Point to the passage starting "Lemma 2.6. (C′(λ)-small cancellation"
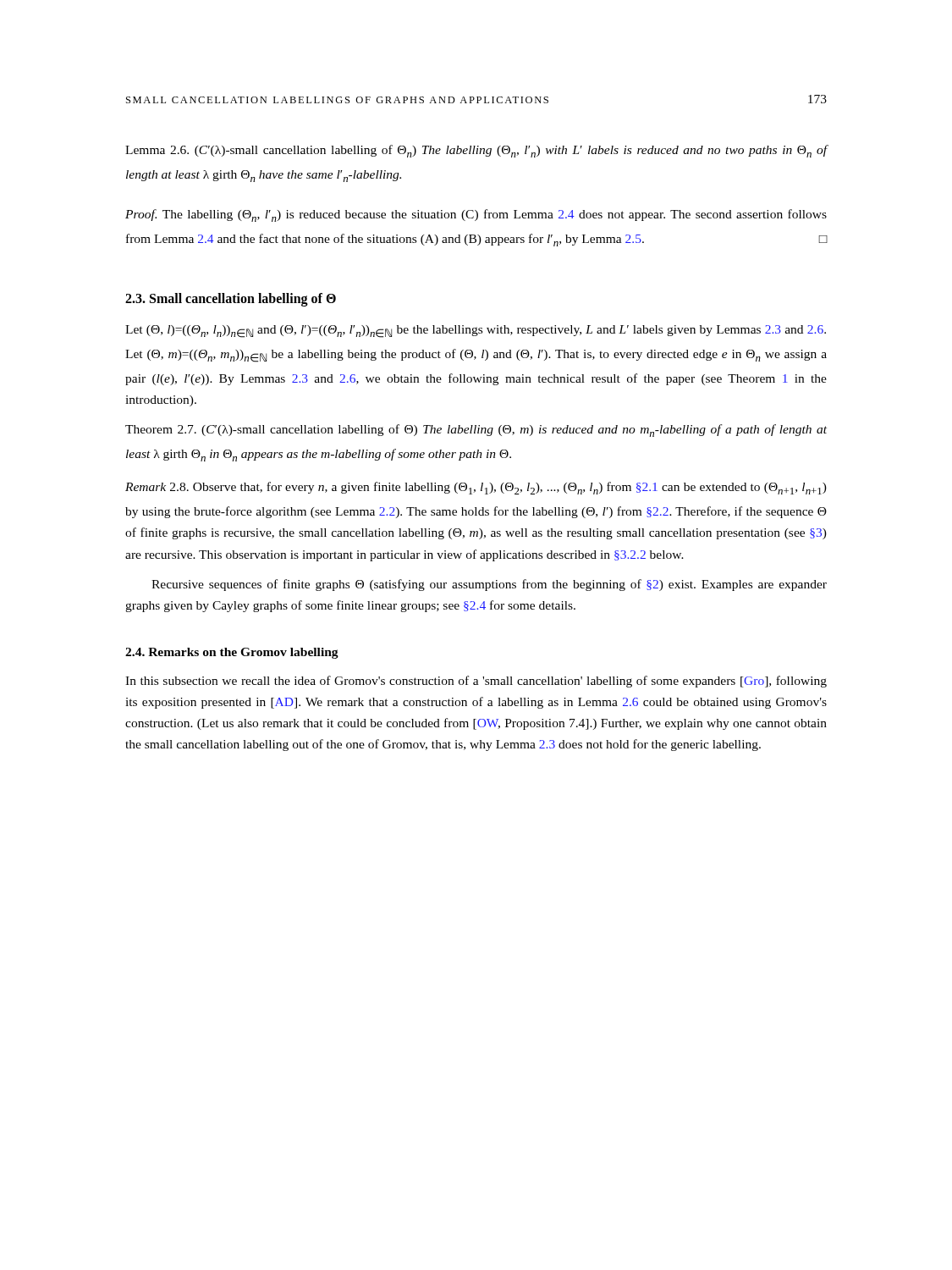Screen dimensions: 1270x952 476,163
